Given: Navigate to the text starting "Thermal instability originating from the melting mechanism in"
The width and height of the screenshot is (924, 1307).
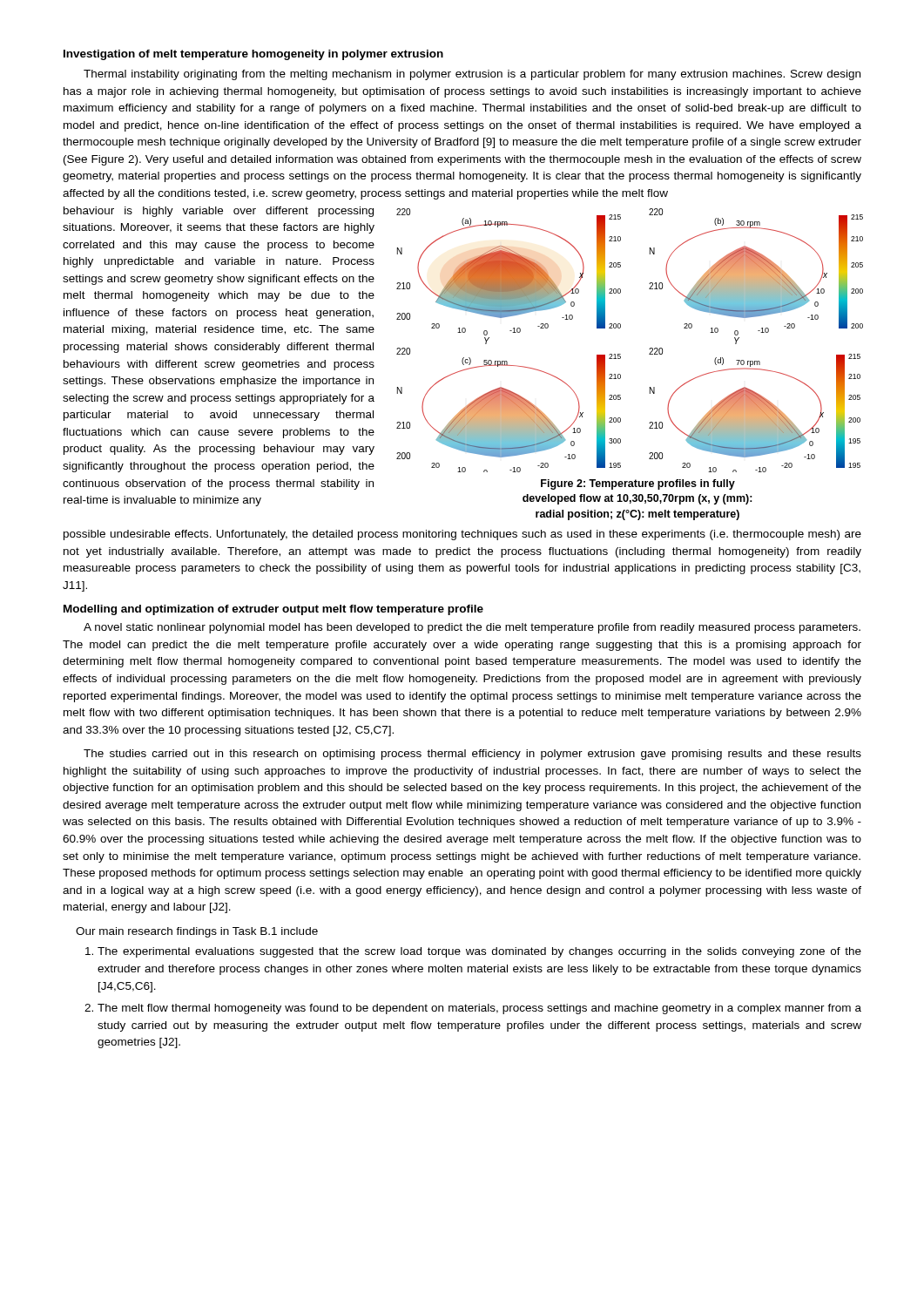Looking at the screenshot, I should pos(462,134).
